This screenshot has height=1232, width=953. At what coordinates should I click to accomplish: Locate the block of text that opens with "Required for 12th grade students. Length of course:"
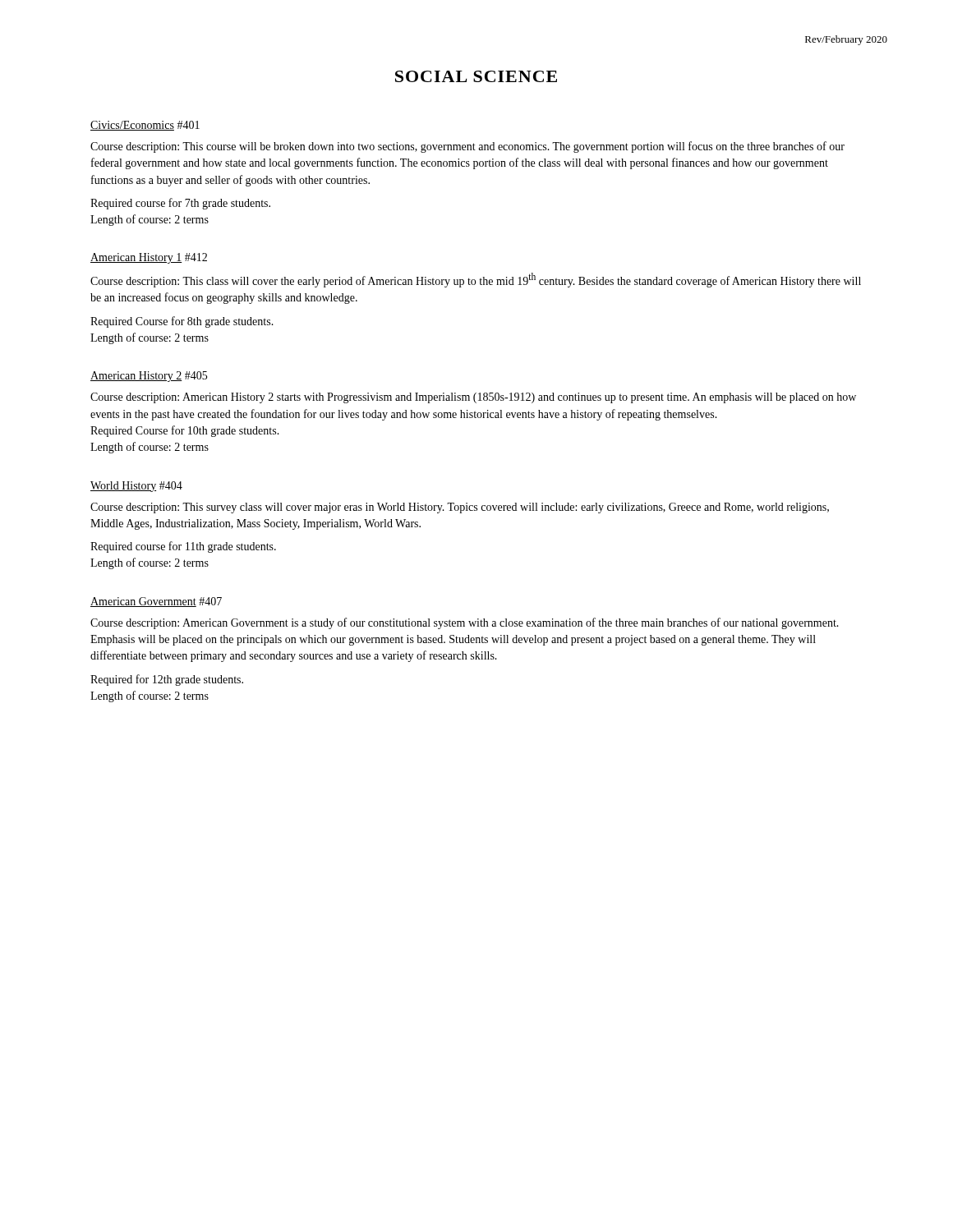(167, 688)
